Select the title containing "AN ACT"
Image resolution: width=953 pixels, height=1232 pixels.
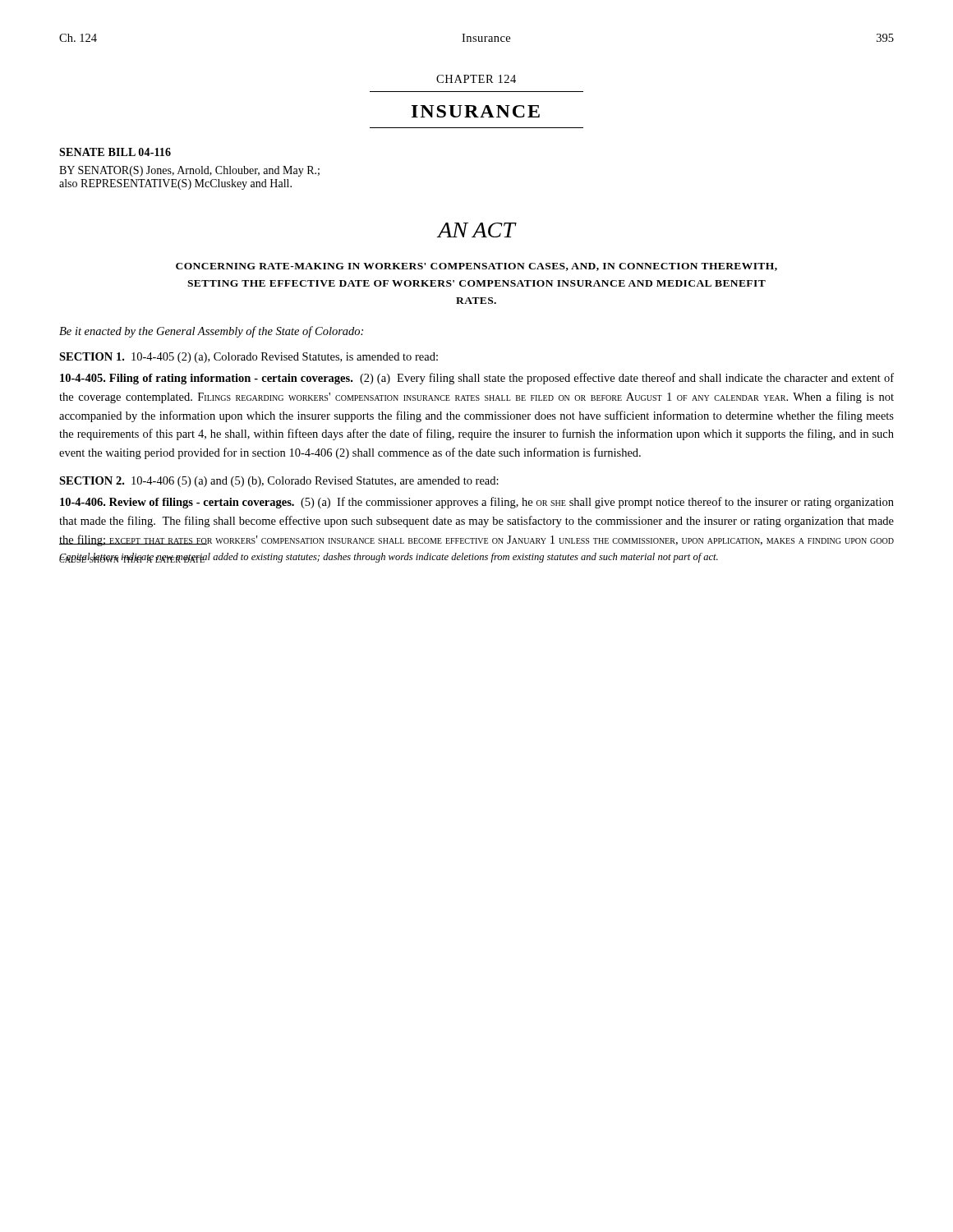pyautogui.click(x=476, y=230)
